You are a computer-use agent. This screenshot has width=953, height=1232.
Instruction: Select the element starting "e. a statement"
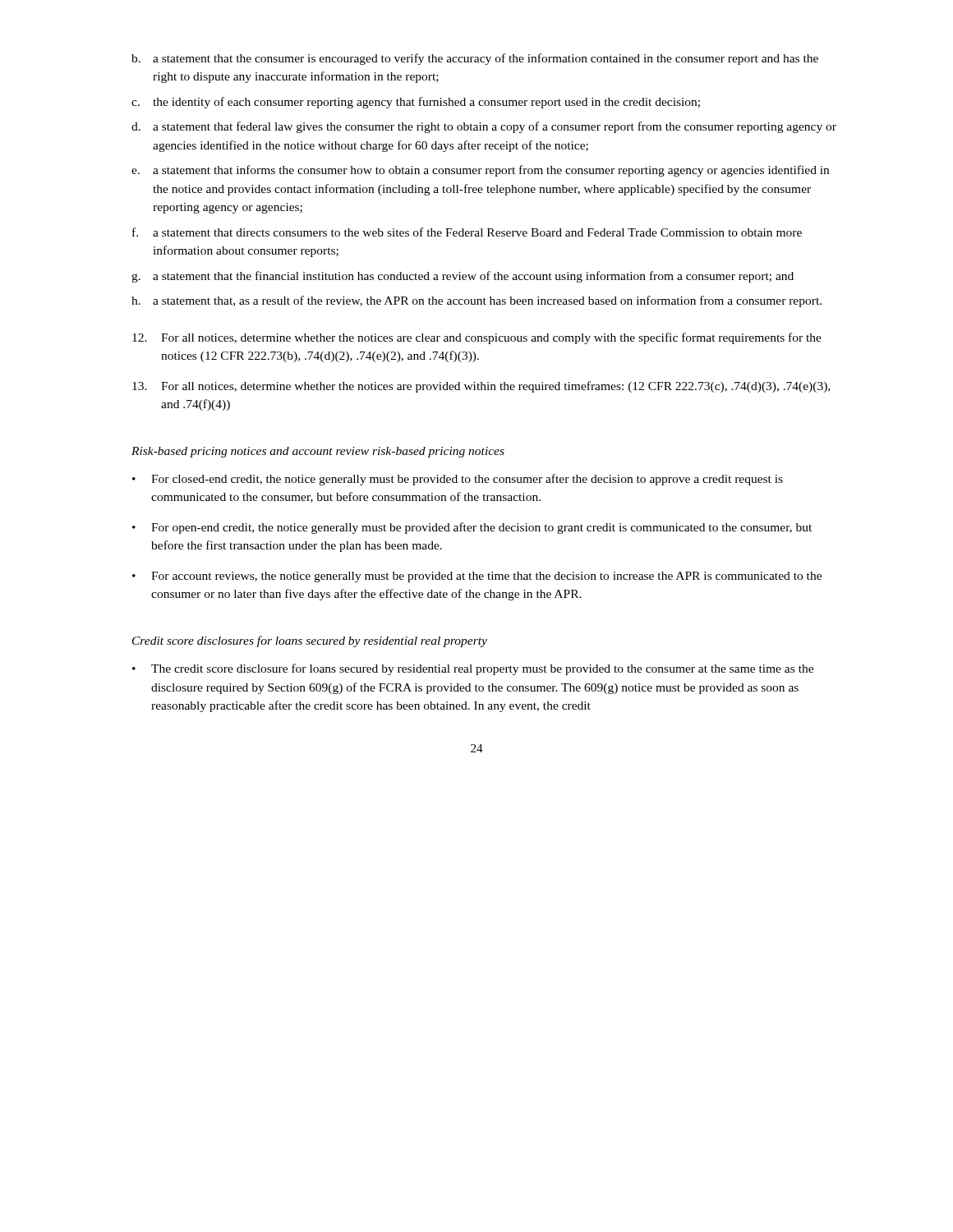(x=485, y=189)
